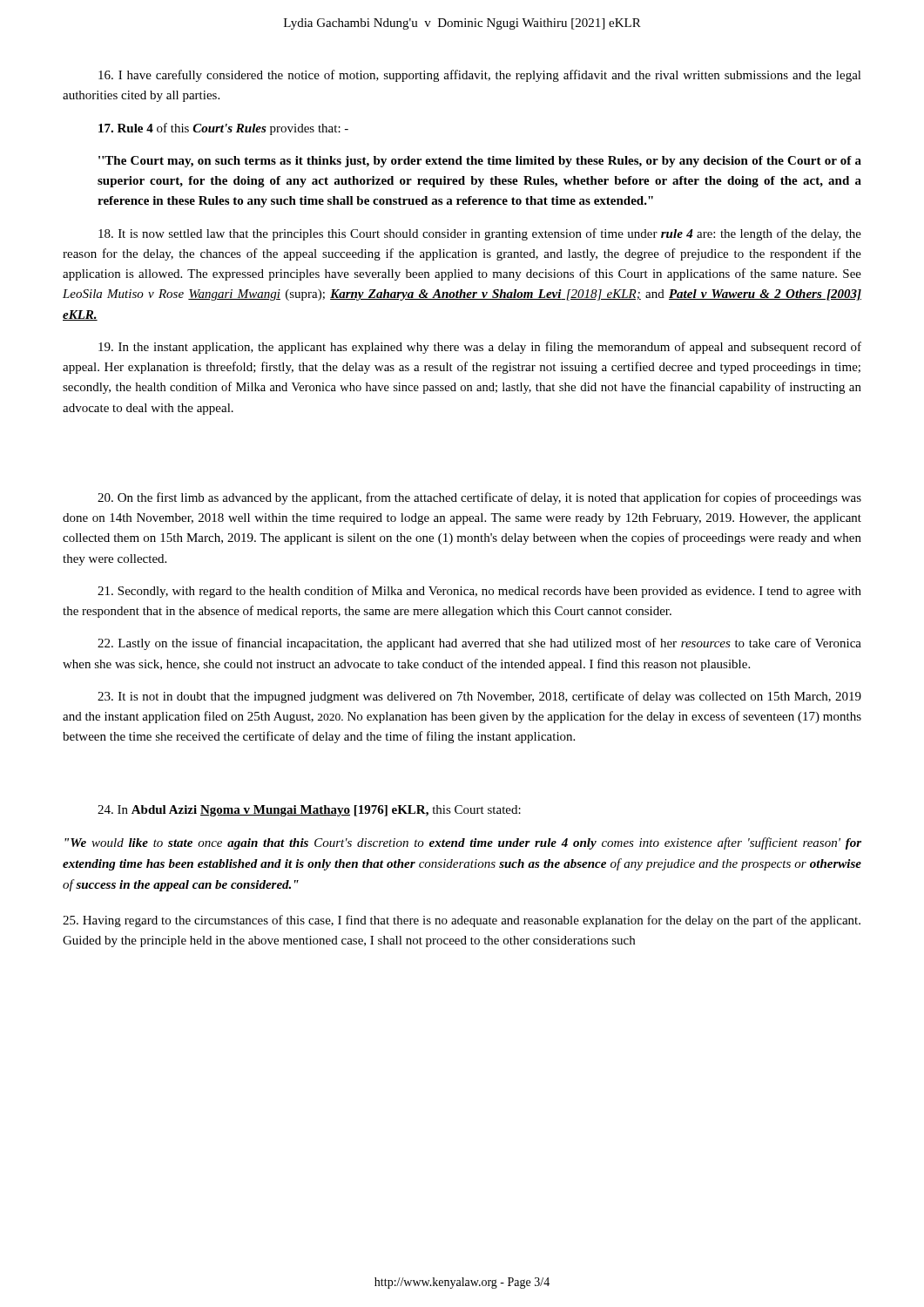Locate the element starting "Having regard to the circumstances of this case,"
This screenshot has height=1307, width=924.
(x=462, y=930)
